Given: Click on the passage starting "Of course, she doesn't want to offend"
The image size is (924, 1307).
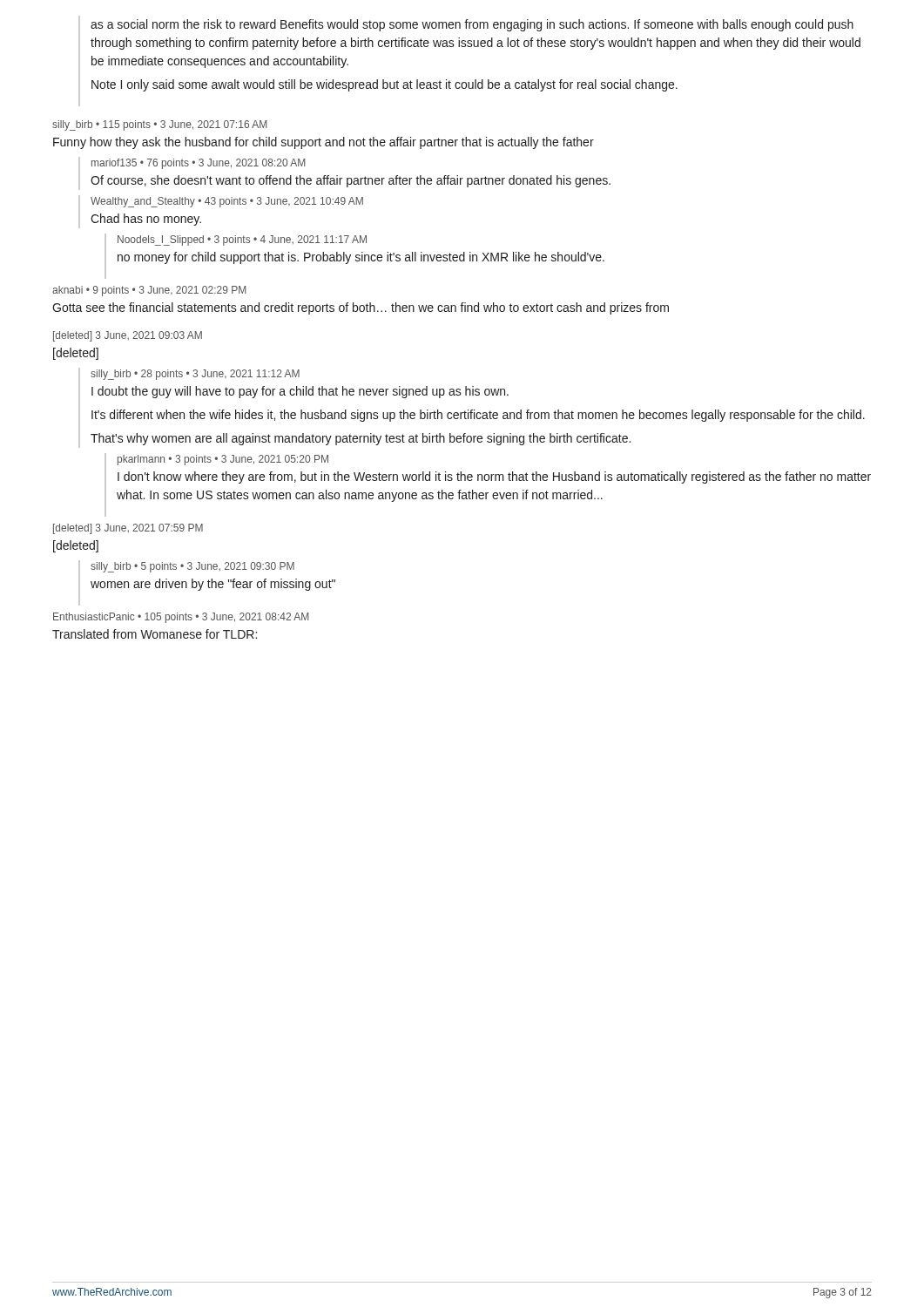Looking at the screenshot, I should point(351,180).
